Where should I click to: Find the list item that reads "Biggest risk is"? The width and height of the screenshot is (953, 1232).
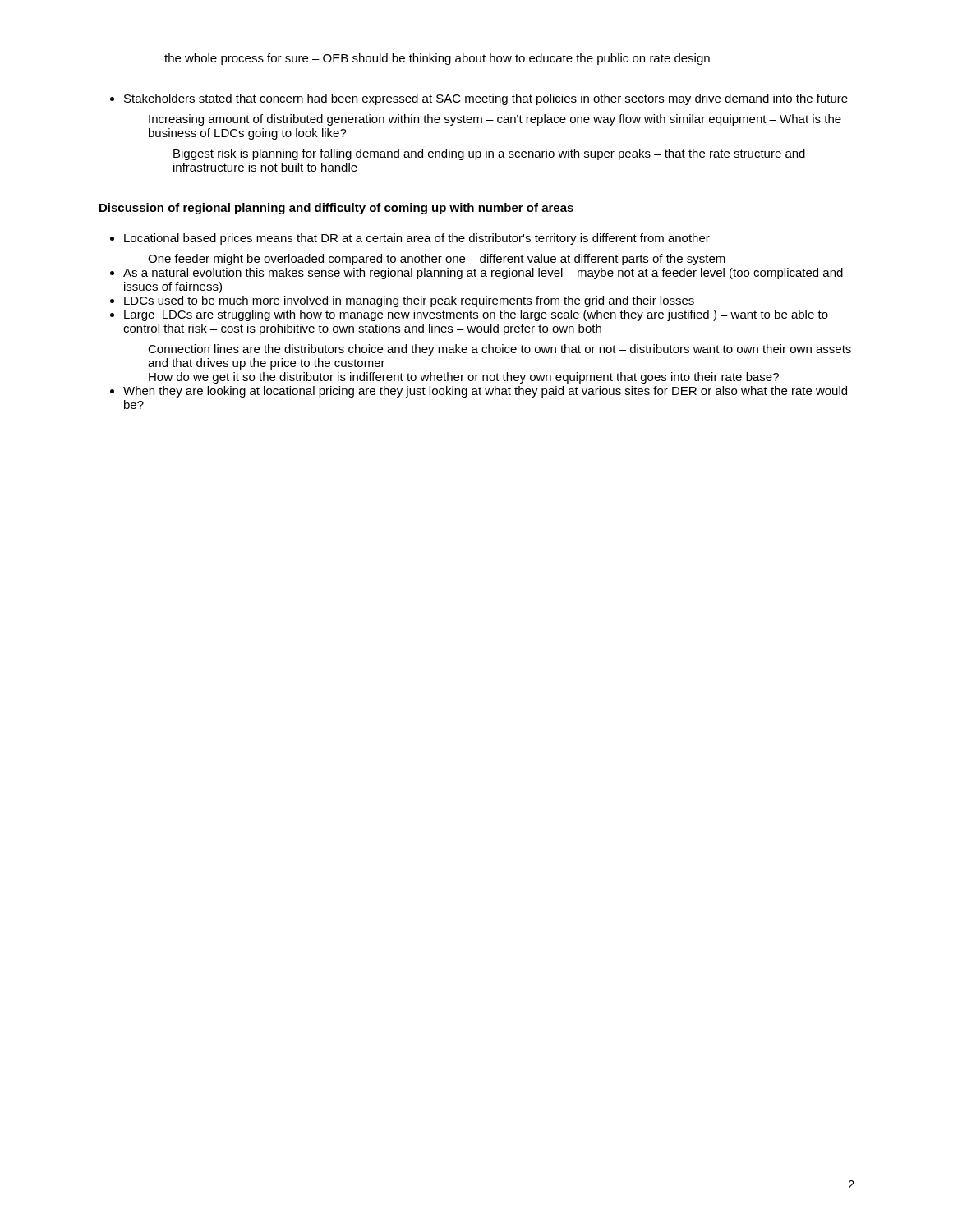coord(513,160)
